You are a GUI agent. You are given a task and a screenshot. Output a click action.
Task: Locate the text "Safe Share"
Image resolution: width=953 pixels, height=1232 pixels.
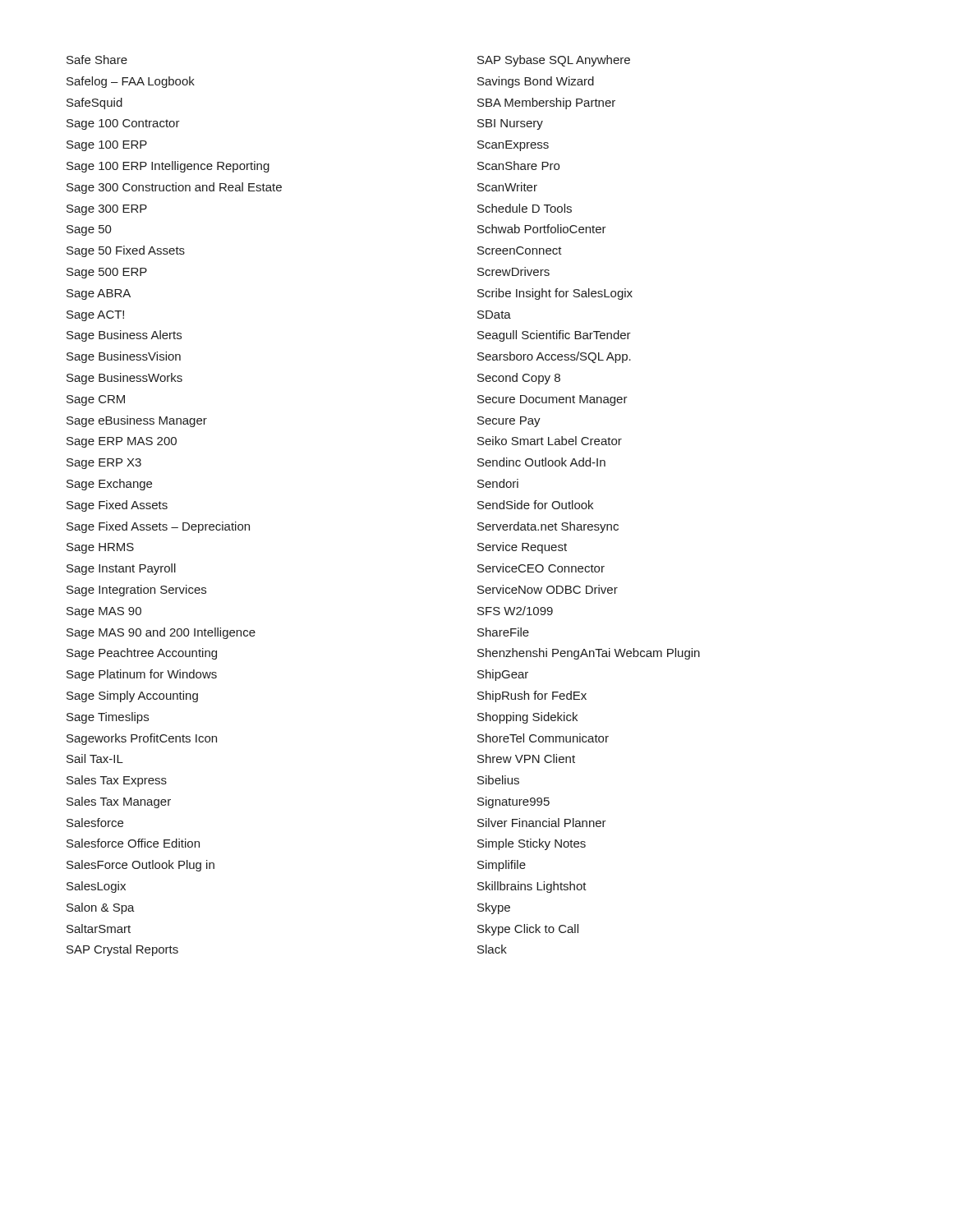click(x=97, y=60)
